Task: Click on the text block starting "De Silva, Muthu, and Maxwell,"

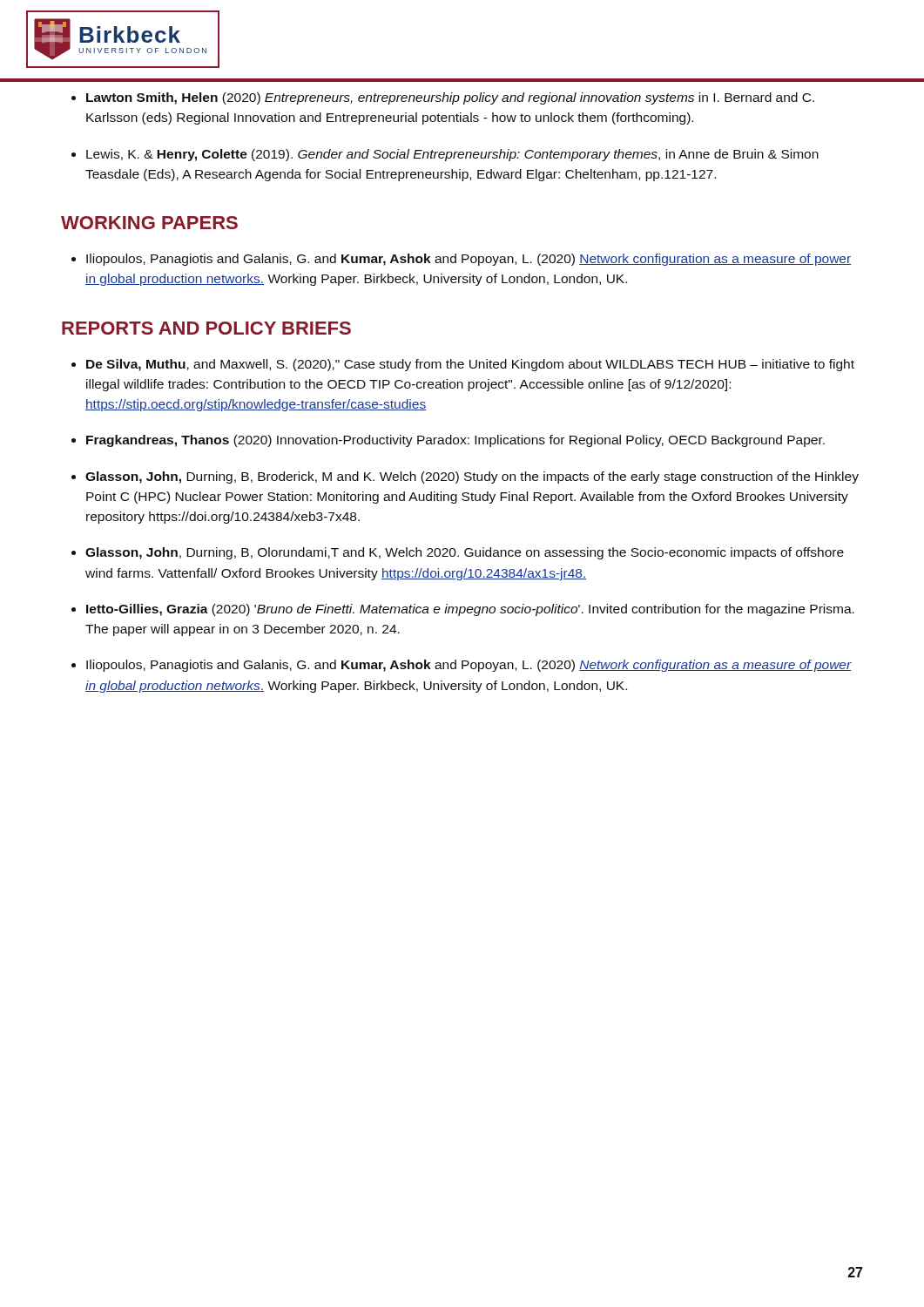Action: point(470,384)
